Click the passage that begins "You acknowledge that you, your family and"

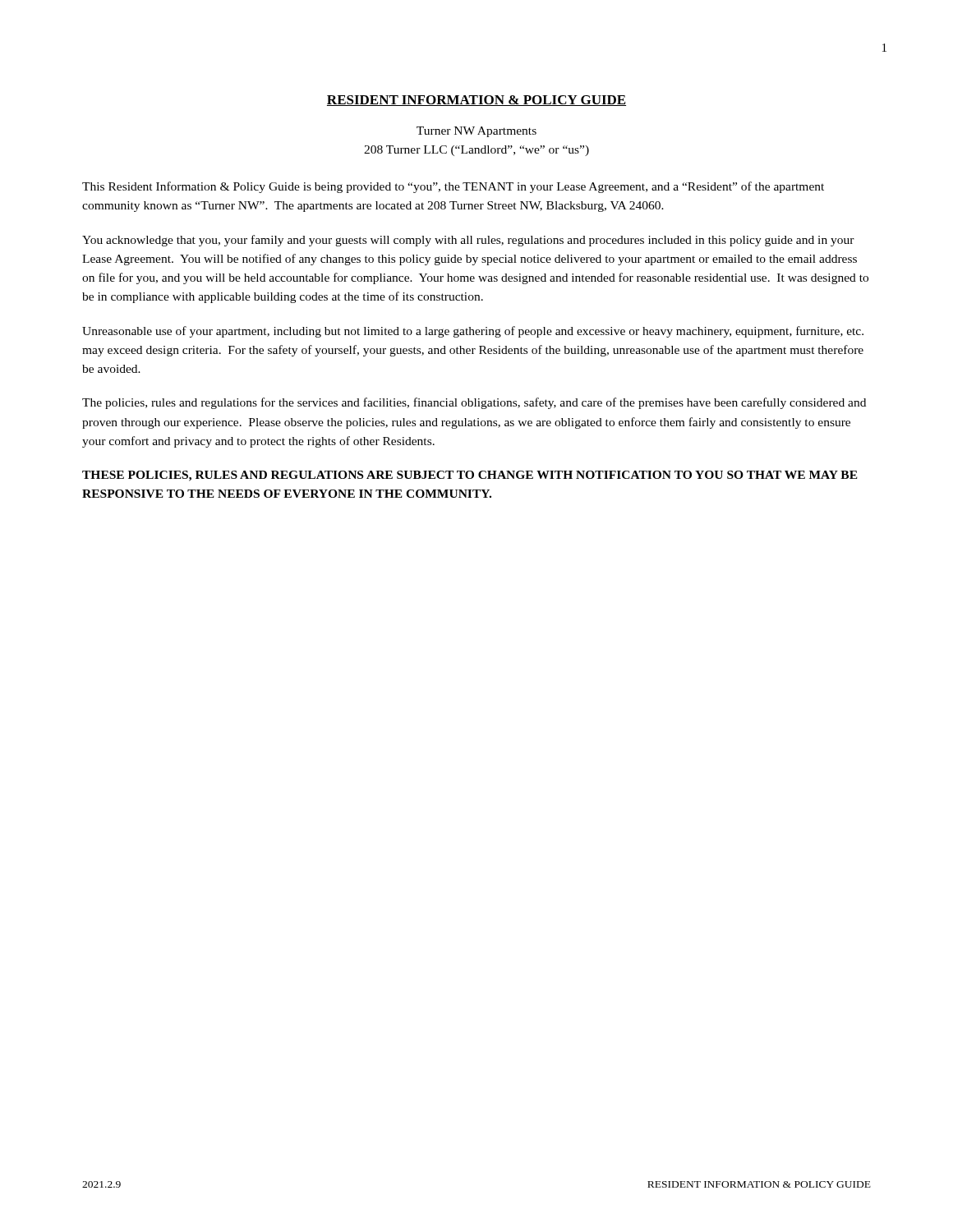(x=476, y=268)
